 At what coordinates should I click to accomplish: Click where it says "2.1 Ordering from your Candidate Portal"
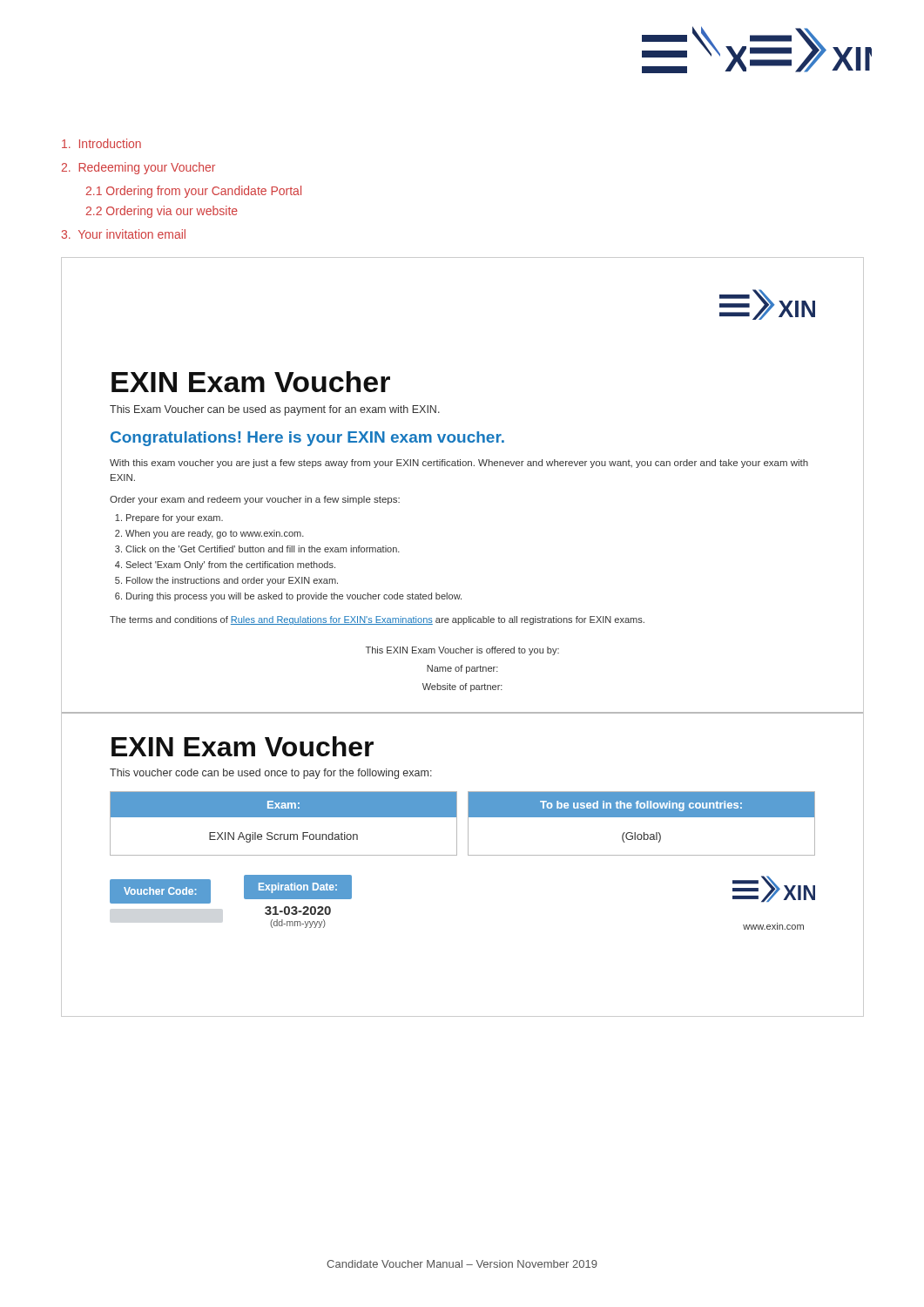pos(194,191)
